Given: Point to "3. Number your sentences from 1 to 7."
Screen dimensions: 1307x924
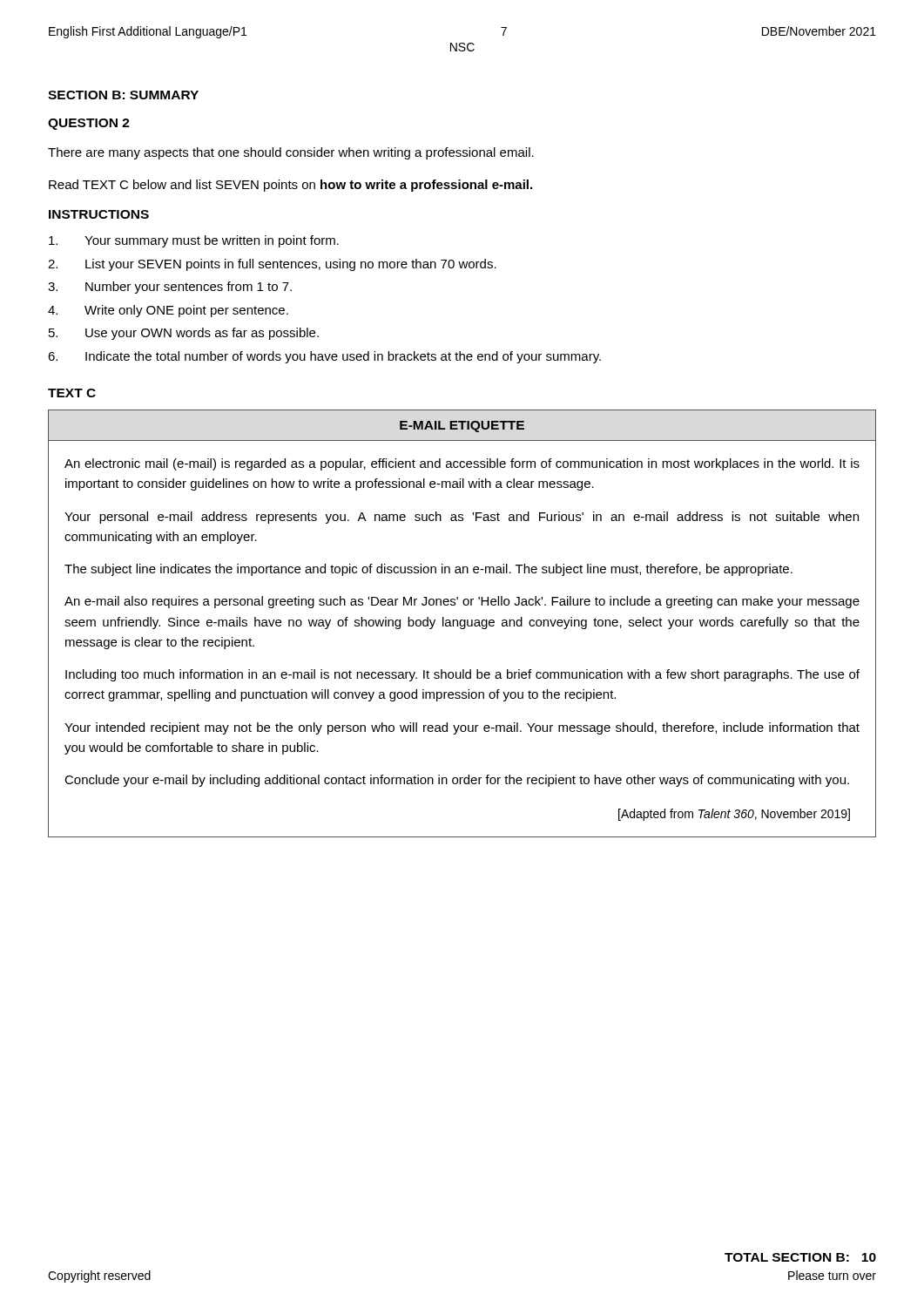Looking at the screenshot, I should click(x=170, y=288).
